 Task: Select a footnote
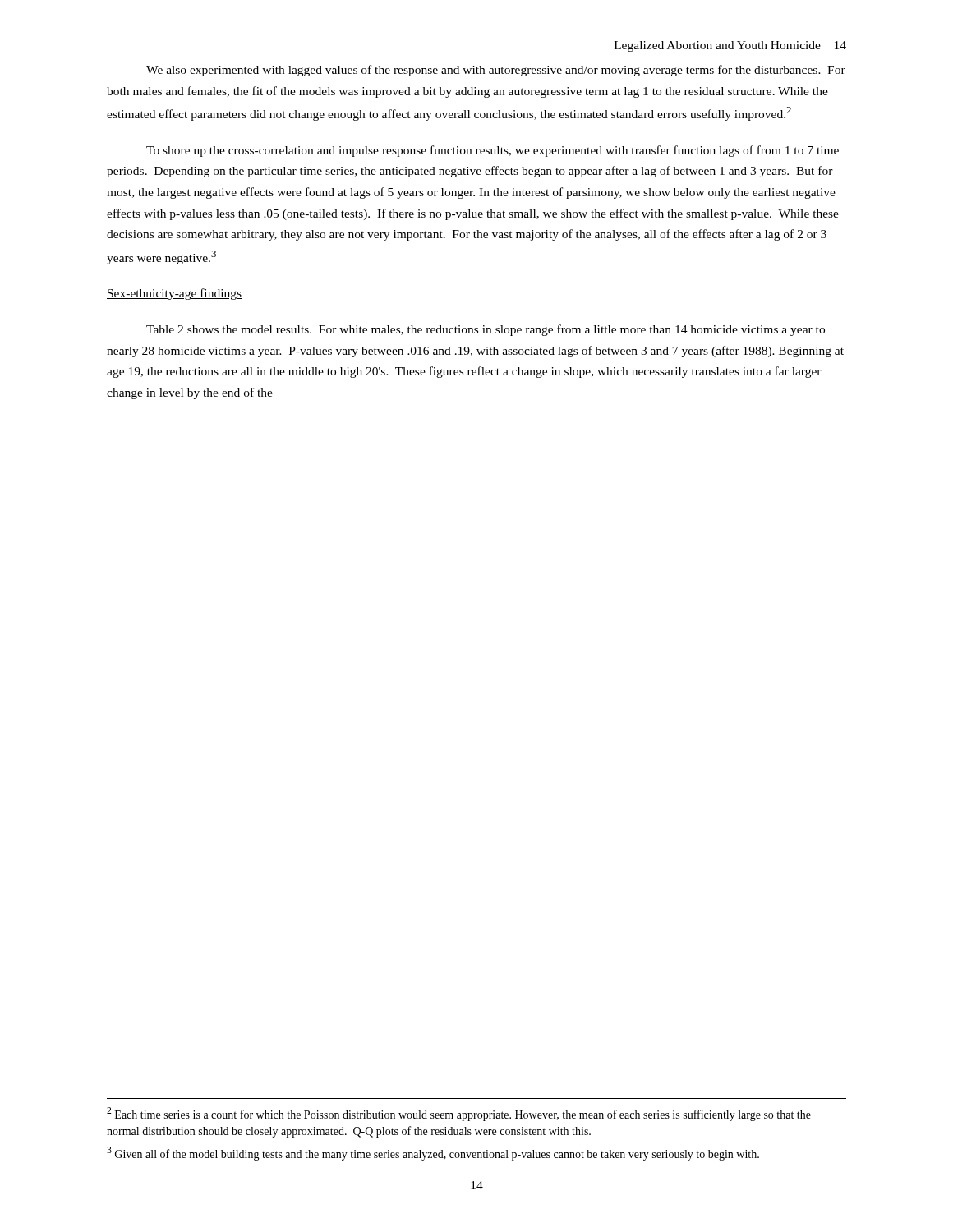pyautogui.click(x=476, y=1133)
